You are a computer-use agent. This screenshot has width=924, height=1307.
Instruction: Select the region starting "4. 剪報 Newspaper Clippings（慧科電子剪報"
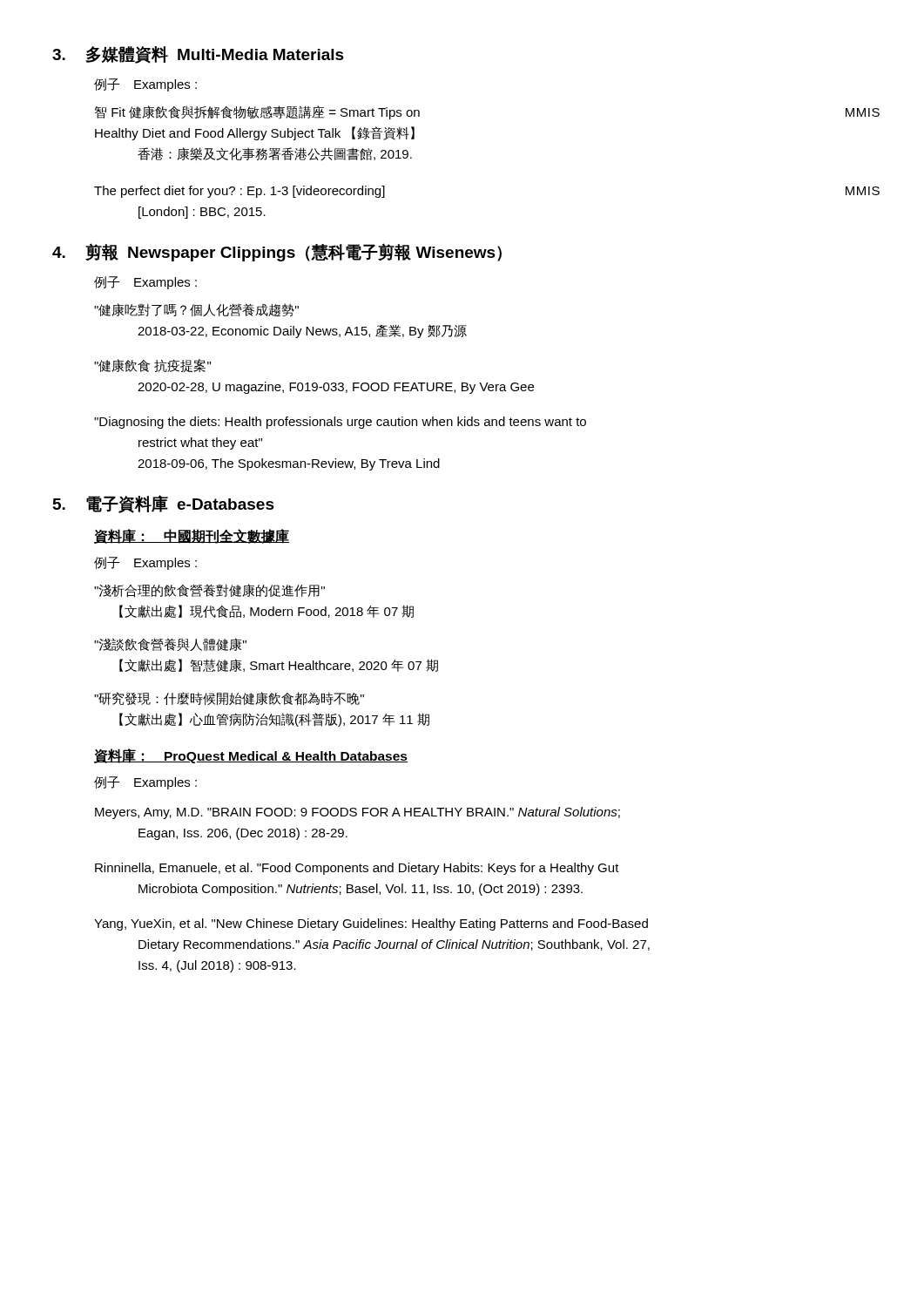(282, 253)
